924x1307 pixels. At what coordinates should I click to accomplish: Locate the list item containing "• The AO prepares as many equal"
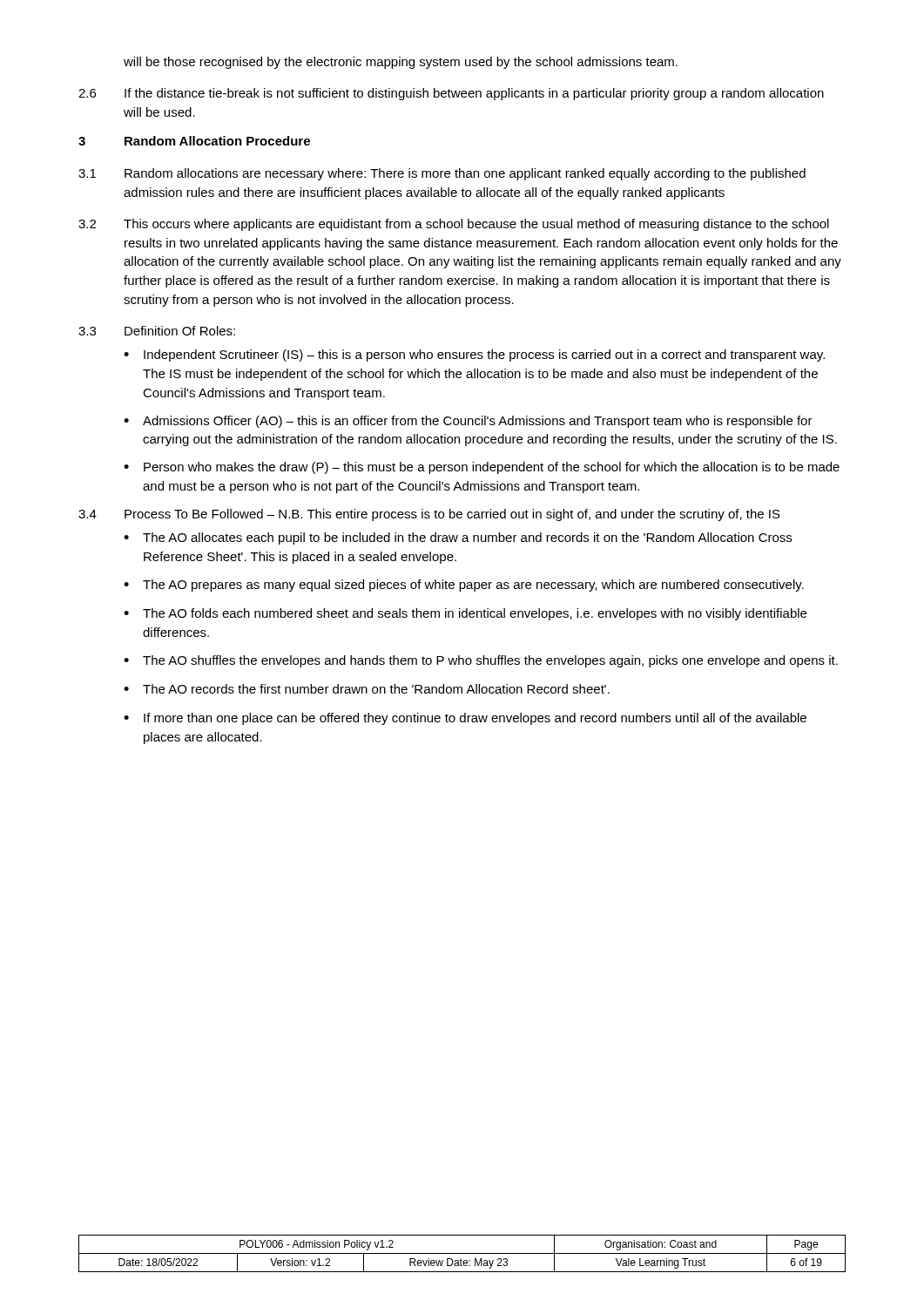point(485,585)
